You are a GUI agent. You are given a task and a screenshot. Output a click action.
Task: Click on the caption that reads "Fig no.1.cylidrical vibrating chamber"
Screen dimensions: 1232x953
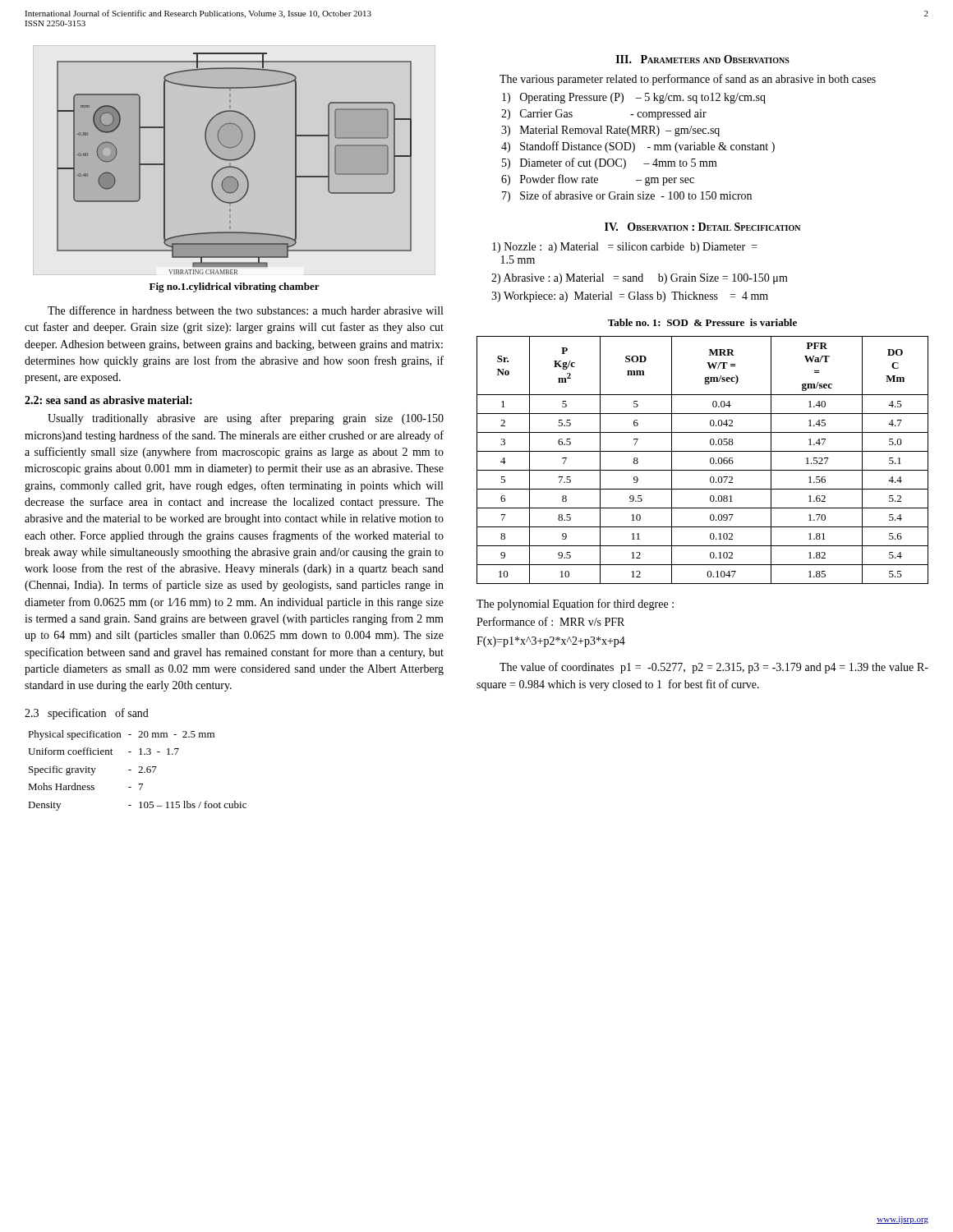pos(234,286)
